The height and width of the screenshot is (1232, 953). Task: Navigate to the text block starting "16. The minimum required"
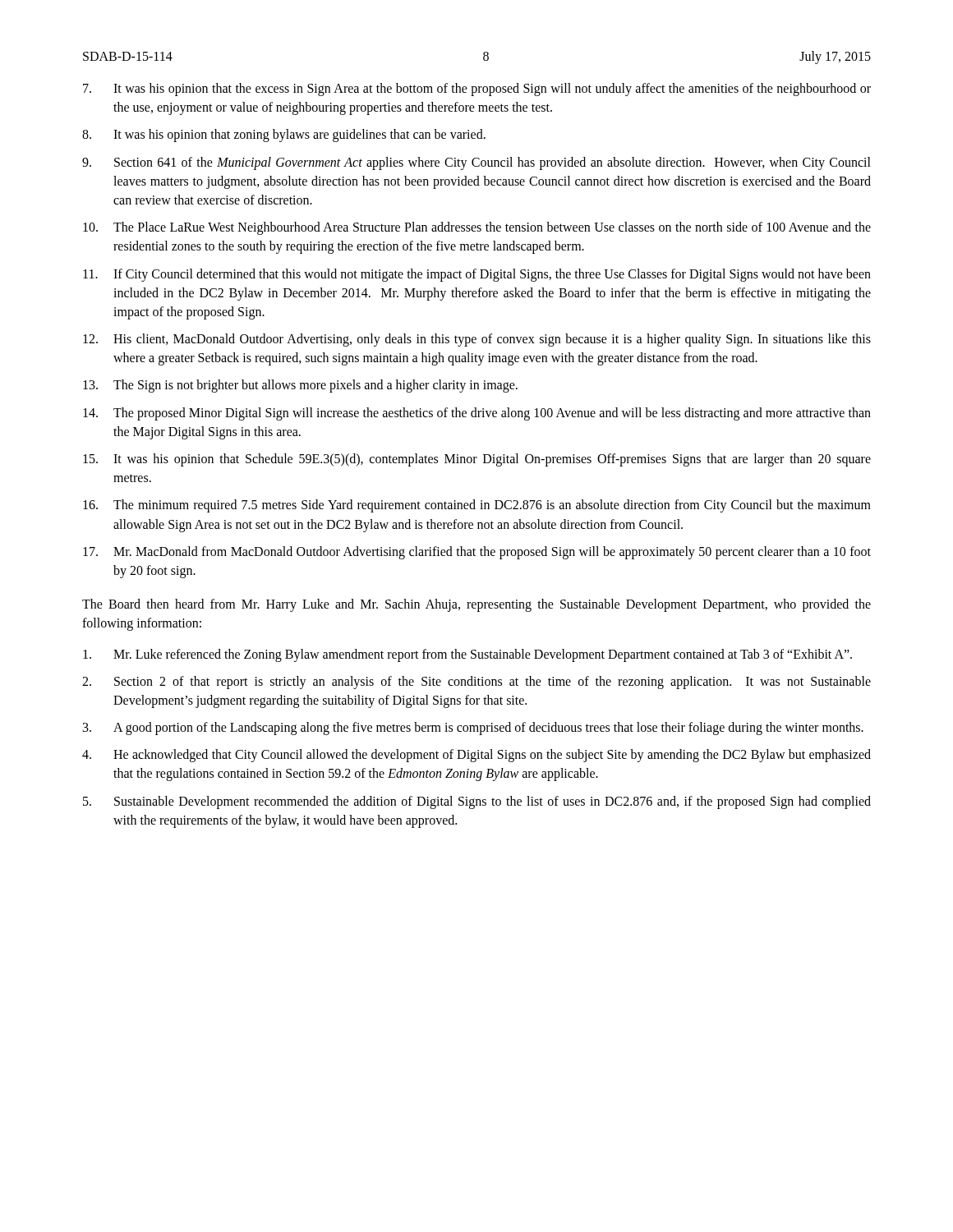(476, 515)
